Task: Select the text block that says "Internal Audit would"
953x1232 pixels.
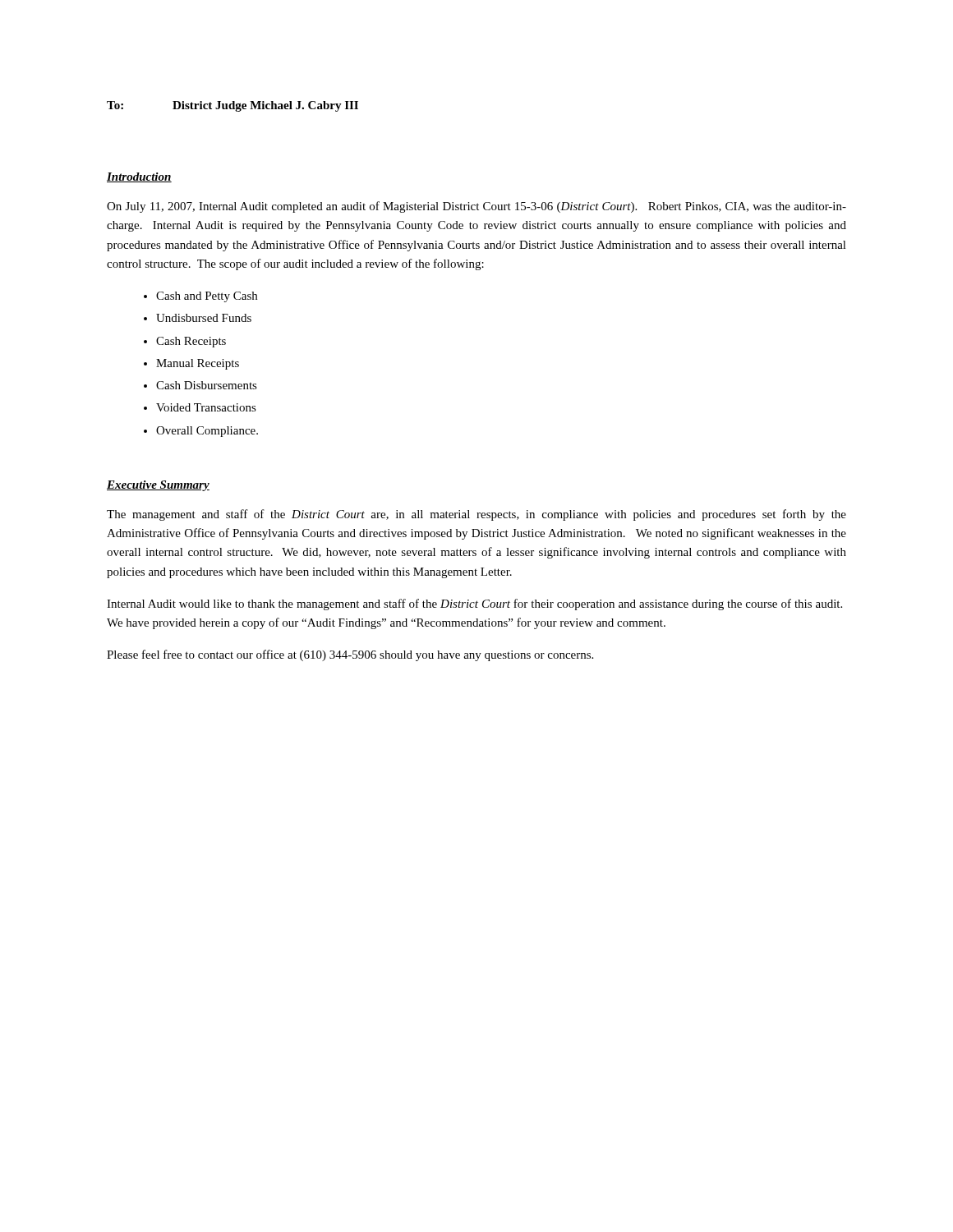Action: tap(476, 613)
